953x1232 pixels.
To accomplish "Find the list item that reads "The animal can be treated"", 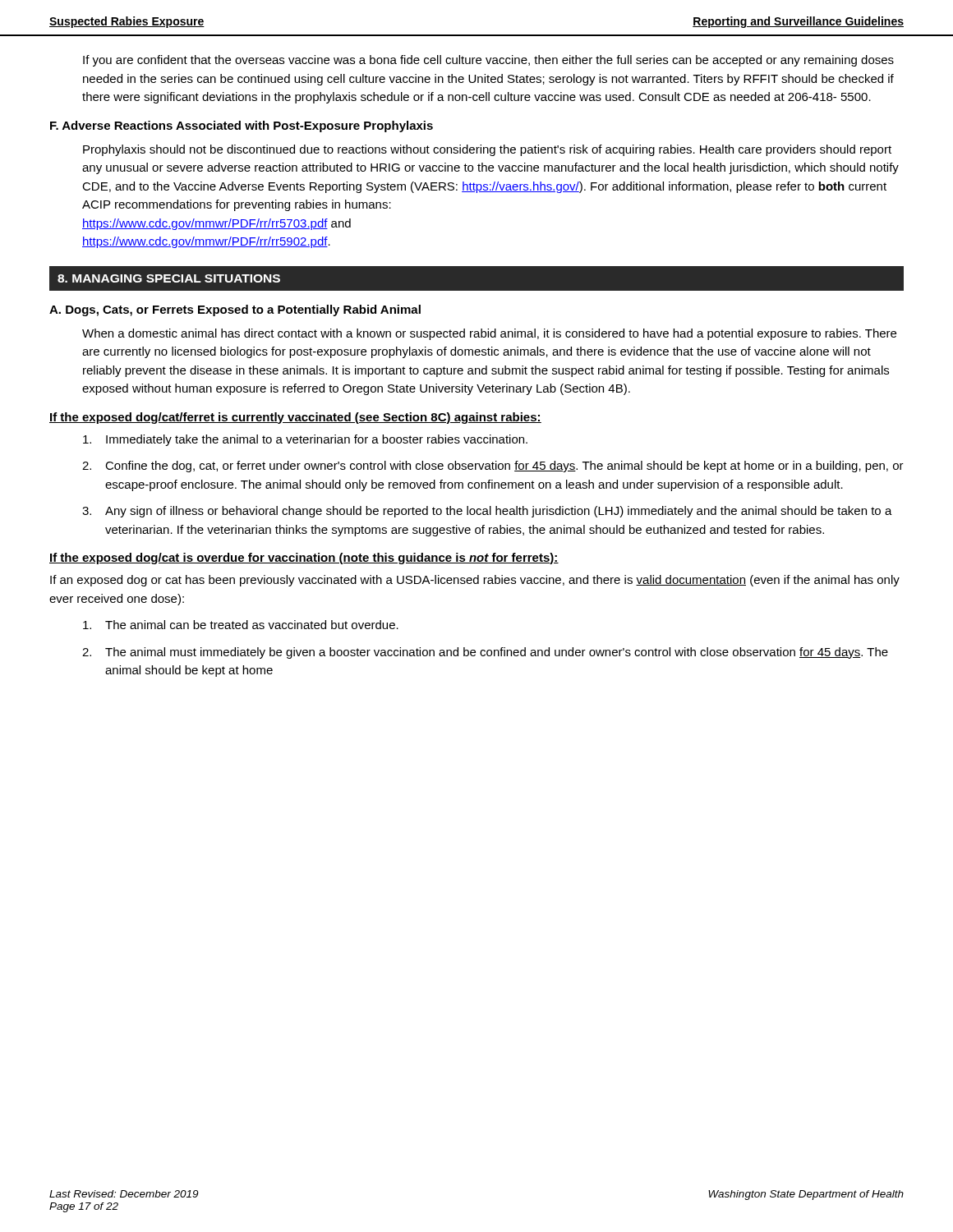I will (x=241, y=625).
